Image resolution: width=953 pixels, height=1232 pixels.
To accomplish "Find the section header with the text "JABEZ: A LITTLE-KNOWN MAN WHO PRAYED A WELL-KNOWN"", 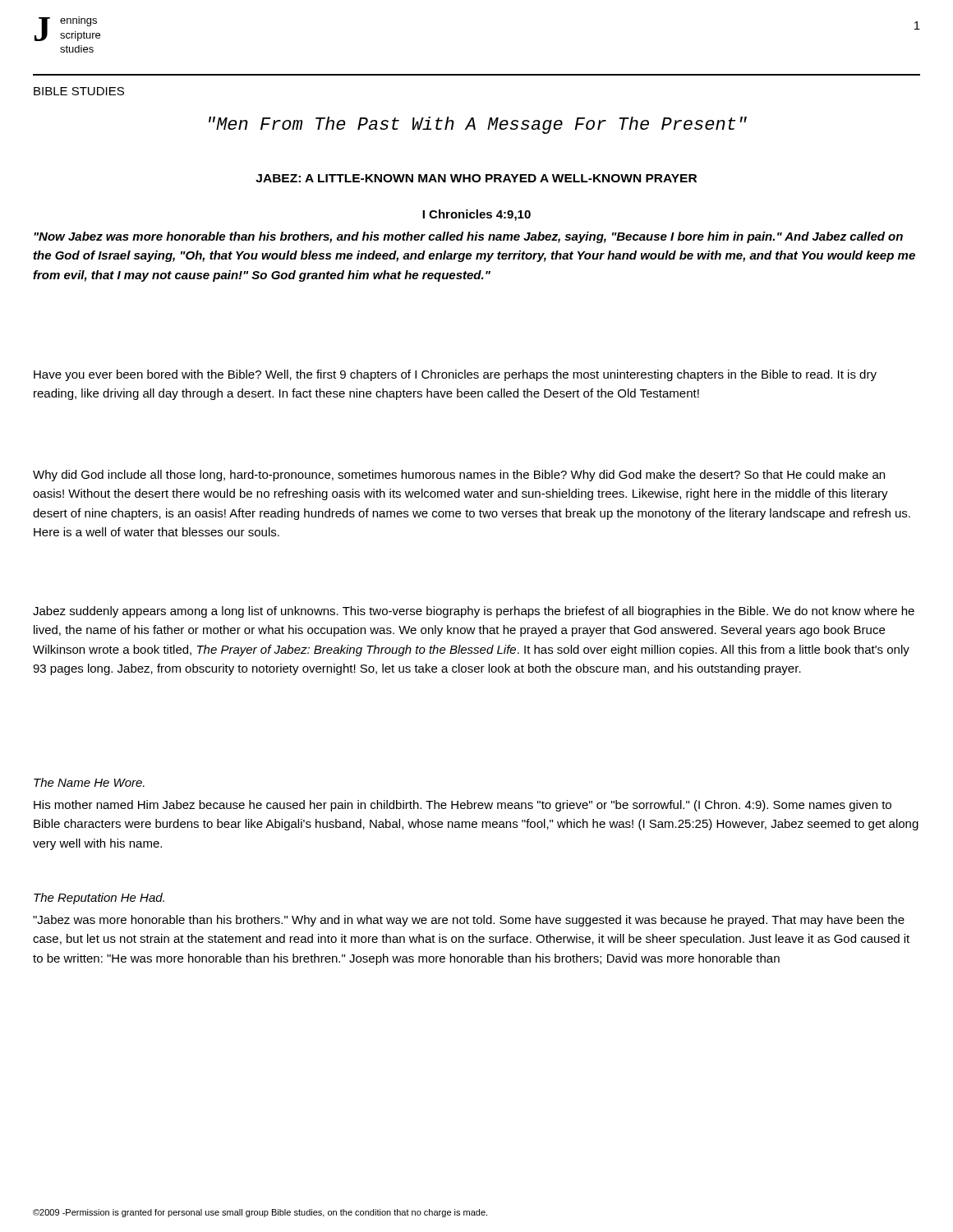I will click(x=476, y=178).
